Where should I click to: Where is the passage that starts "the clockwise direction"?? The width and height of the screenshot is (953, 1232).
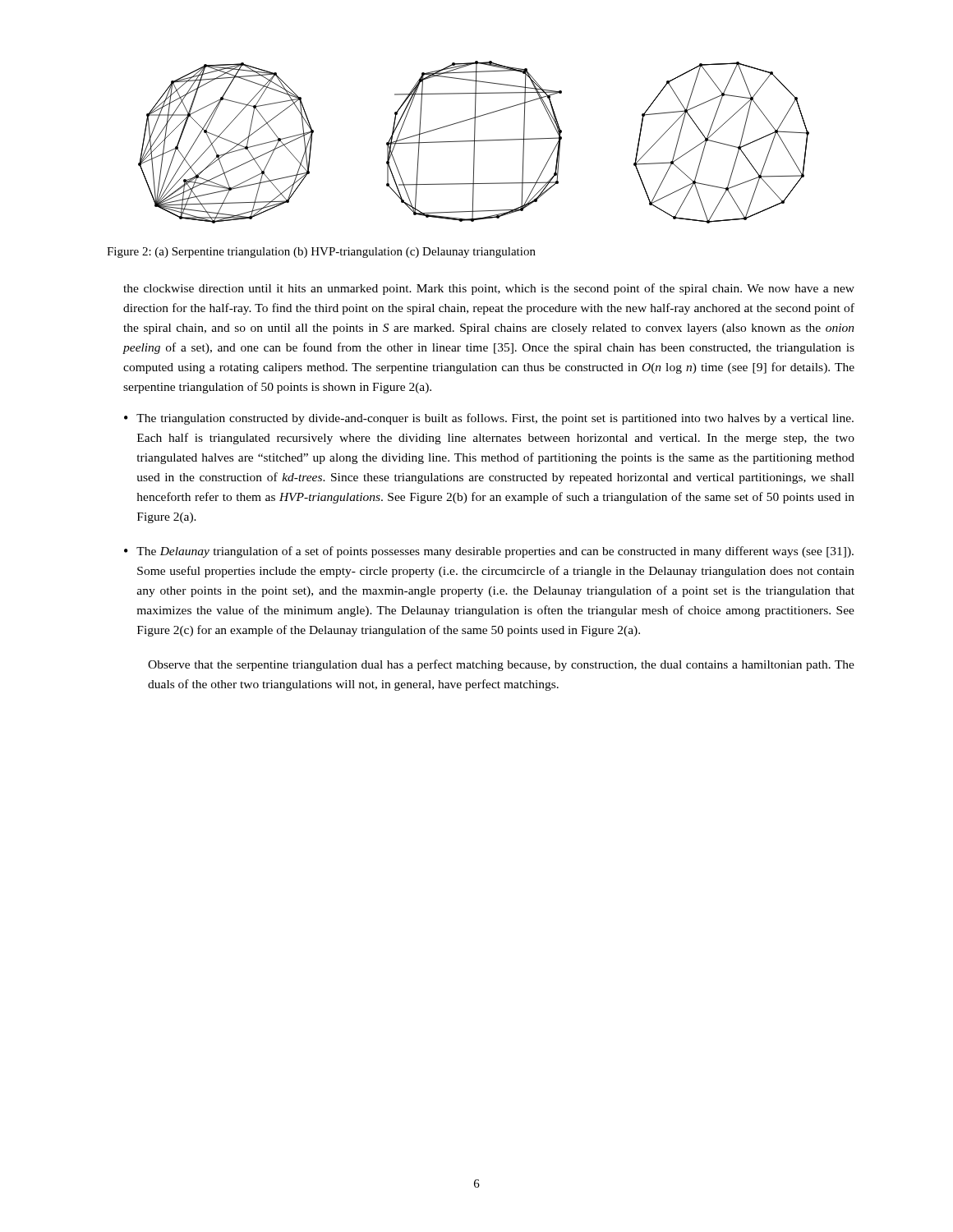click(489, 337)
